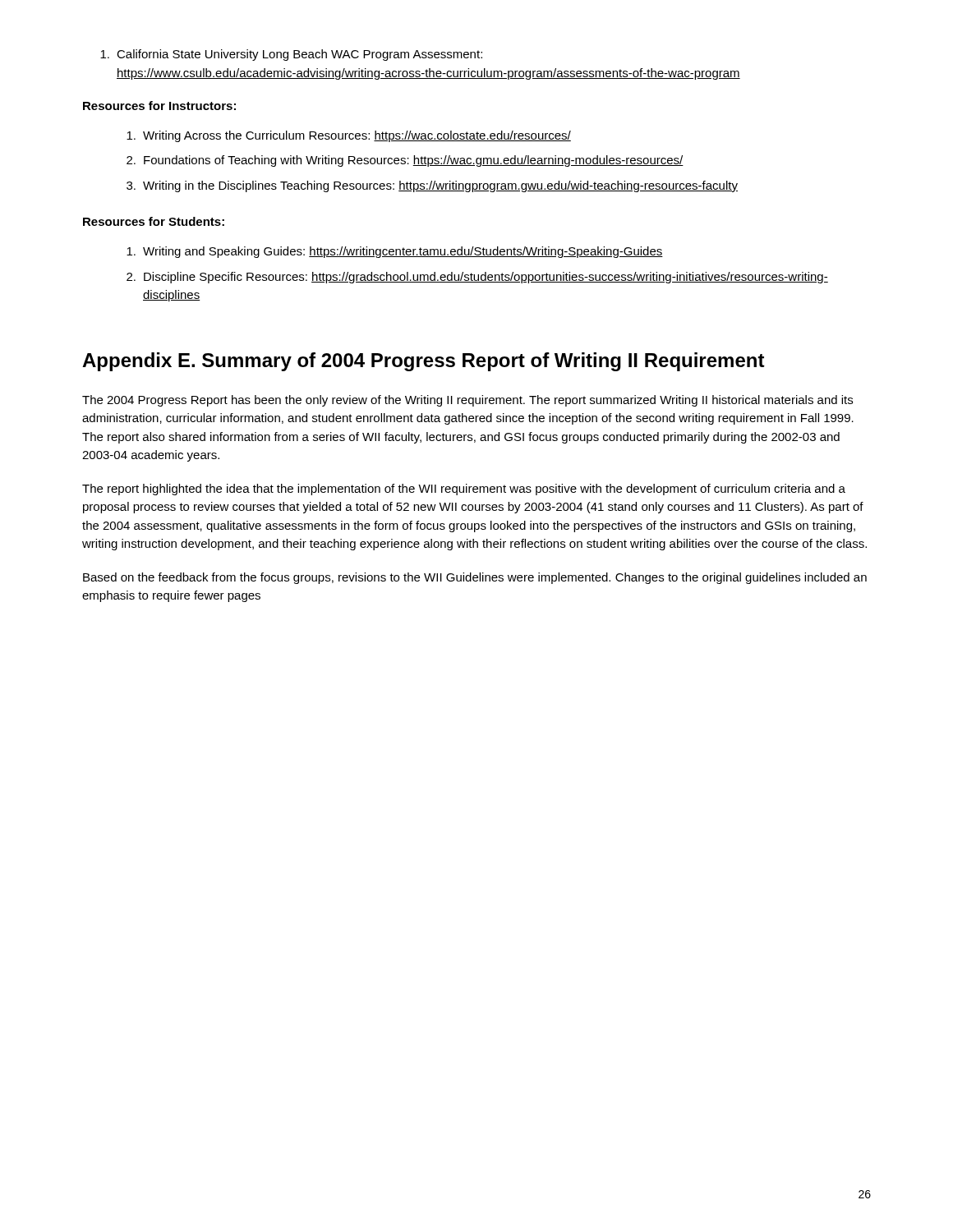This screenshot has height=1232, width=953.
Task: Select the text starting "Resources for Students:"
Action: [154, 222]
